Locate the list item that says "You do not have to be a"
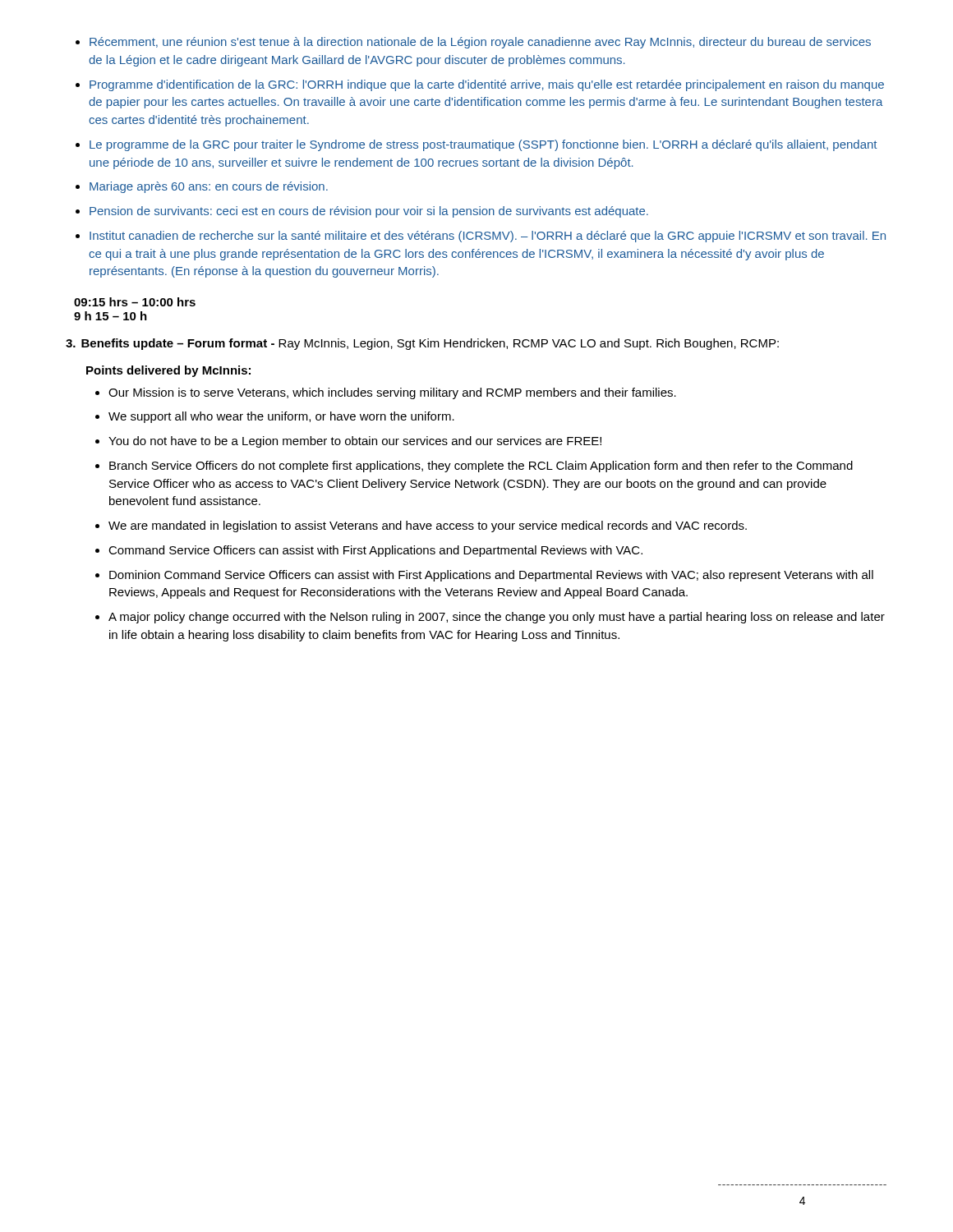The width and height of the screenshot is (953, 1232). point(356,441)
